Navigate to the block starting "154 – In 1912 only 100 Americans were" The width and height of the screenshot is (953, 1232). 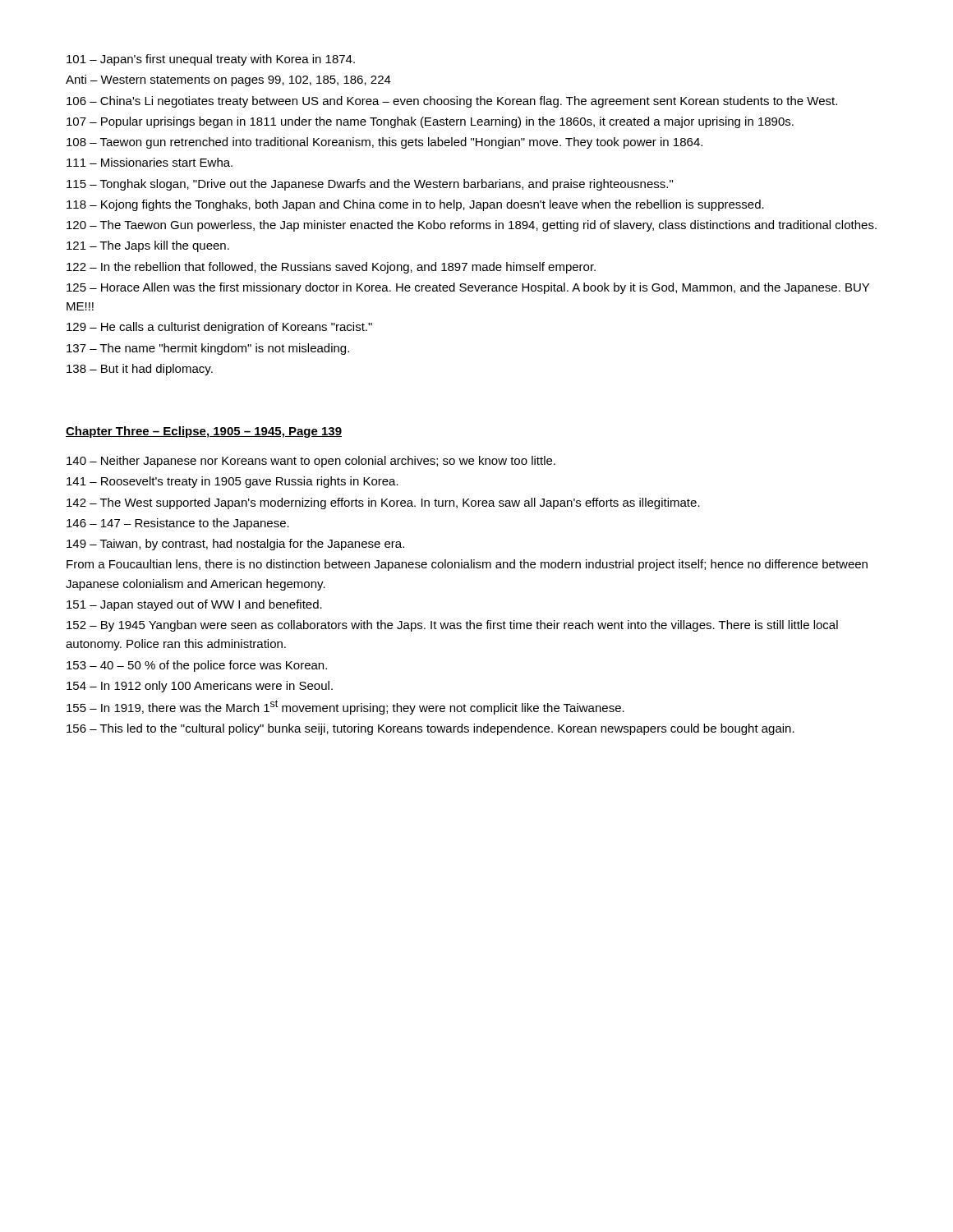click(200, 687)
